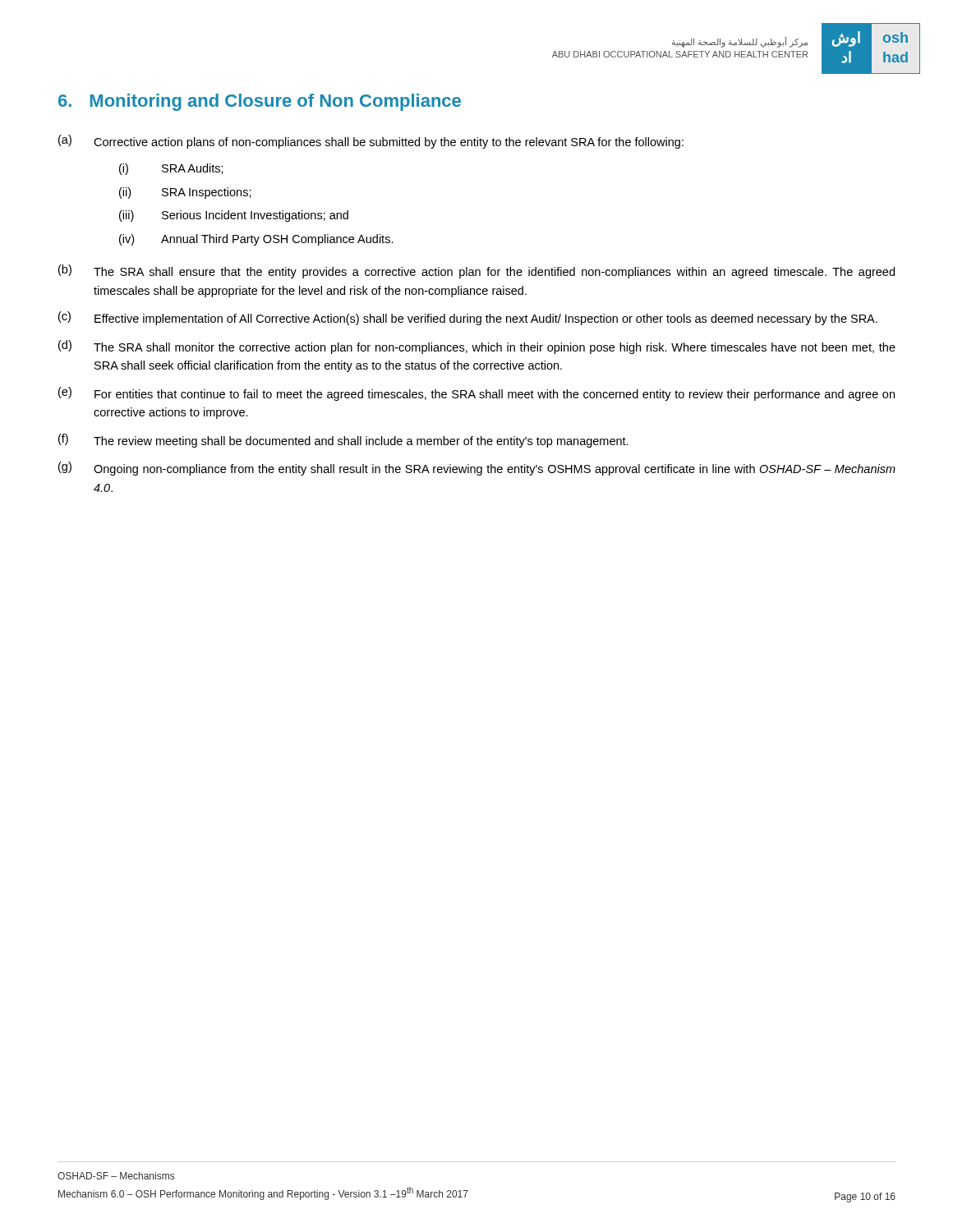Viewport: 953px width, 1232px height.
Task: Click on the list item with the text "(a) Corrective action plans of non-compliances"
Action: coord(371,142)
